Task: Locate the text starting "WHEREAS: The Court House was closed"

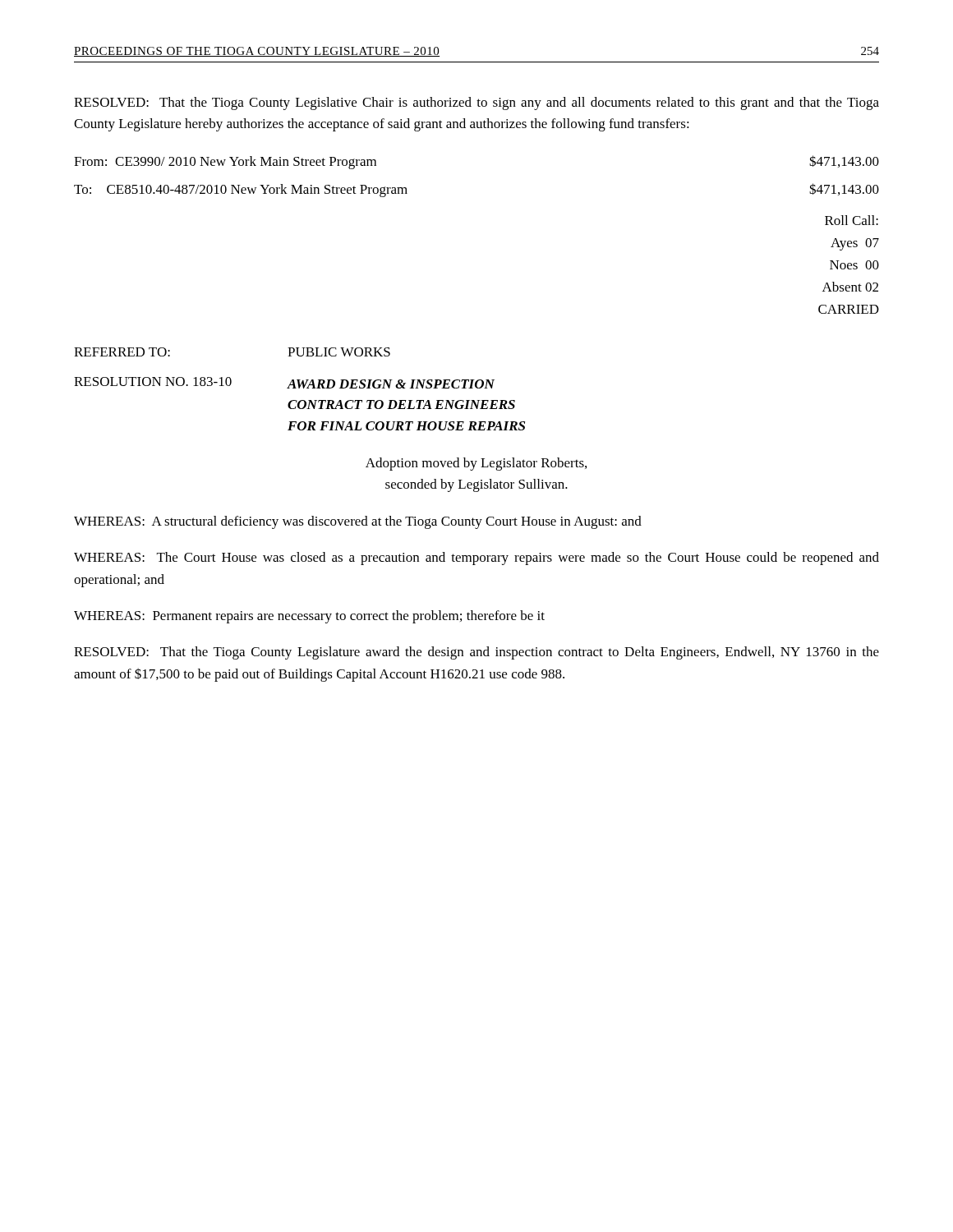Action: tap(476, 568)
